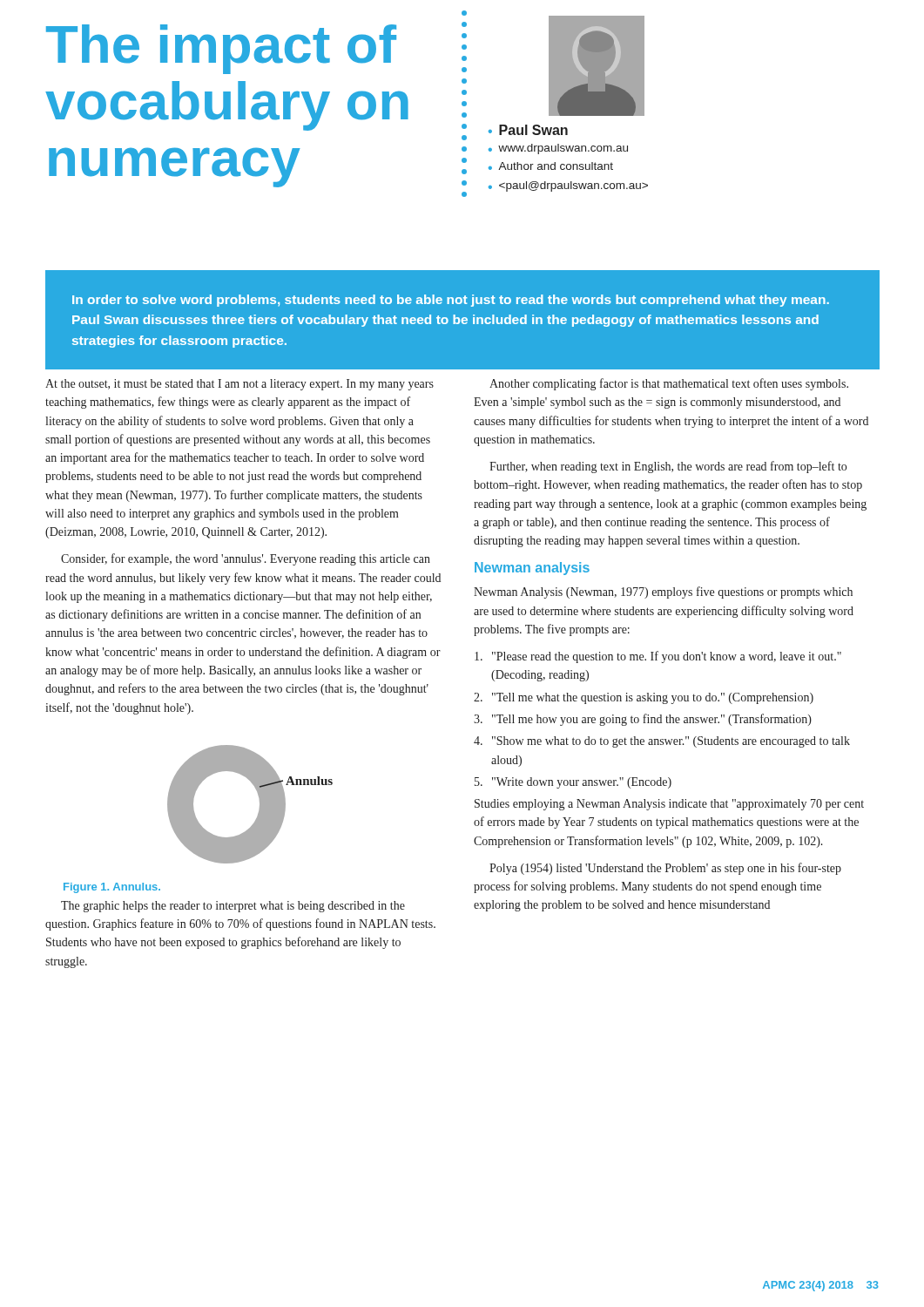Navigate to the region starting "Newman Analysis (Newman, 1977) employs five questions or"
Image resolution: width=924 pixels, height=1307 pixels.
point(672,611)
